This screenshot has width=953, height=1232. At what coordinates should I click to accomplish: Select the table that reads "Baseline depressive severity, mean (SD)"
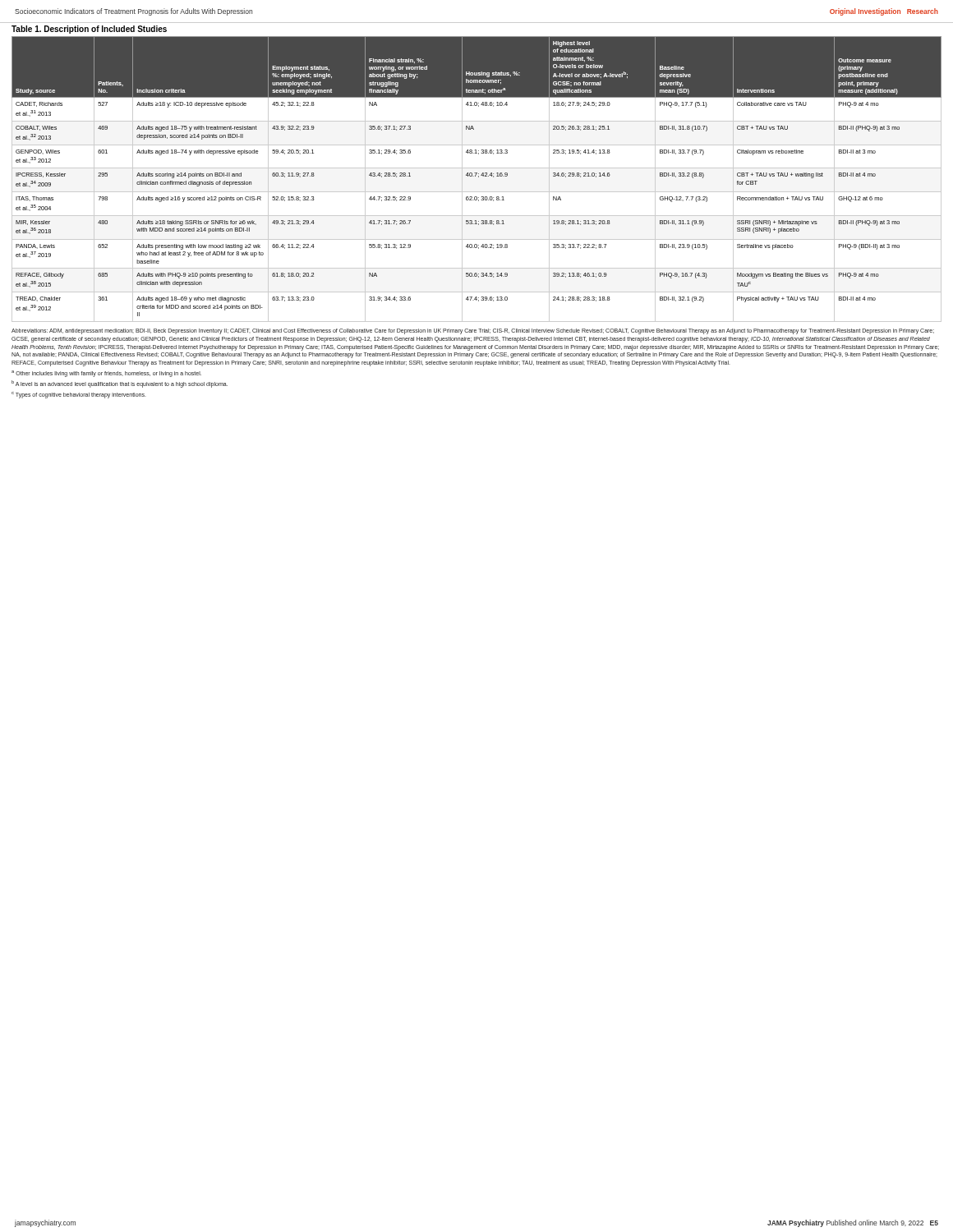[476, 179]
